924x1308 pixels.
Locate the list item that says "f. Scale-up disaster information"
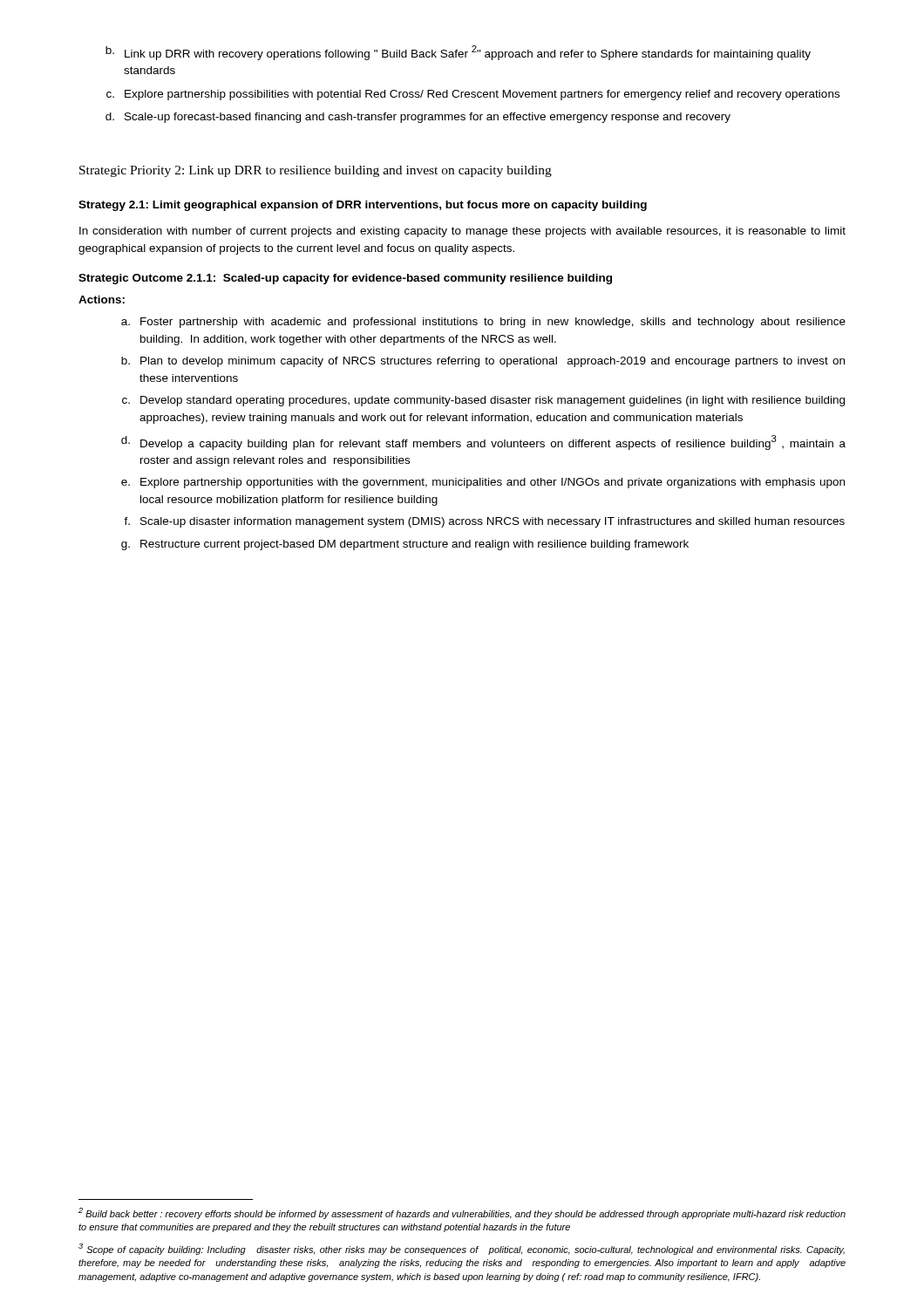[475, 521]
